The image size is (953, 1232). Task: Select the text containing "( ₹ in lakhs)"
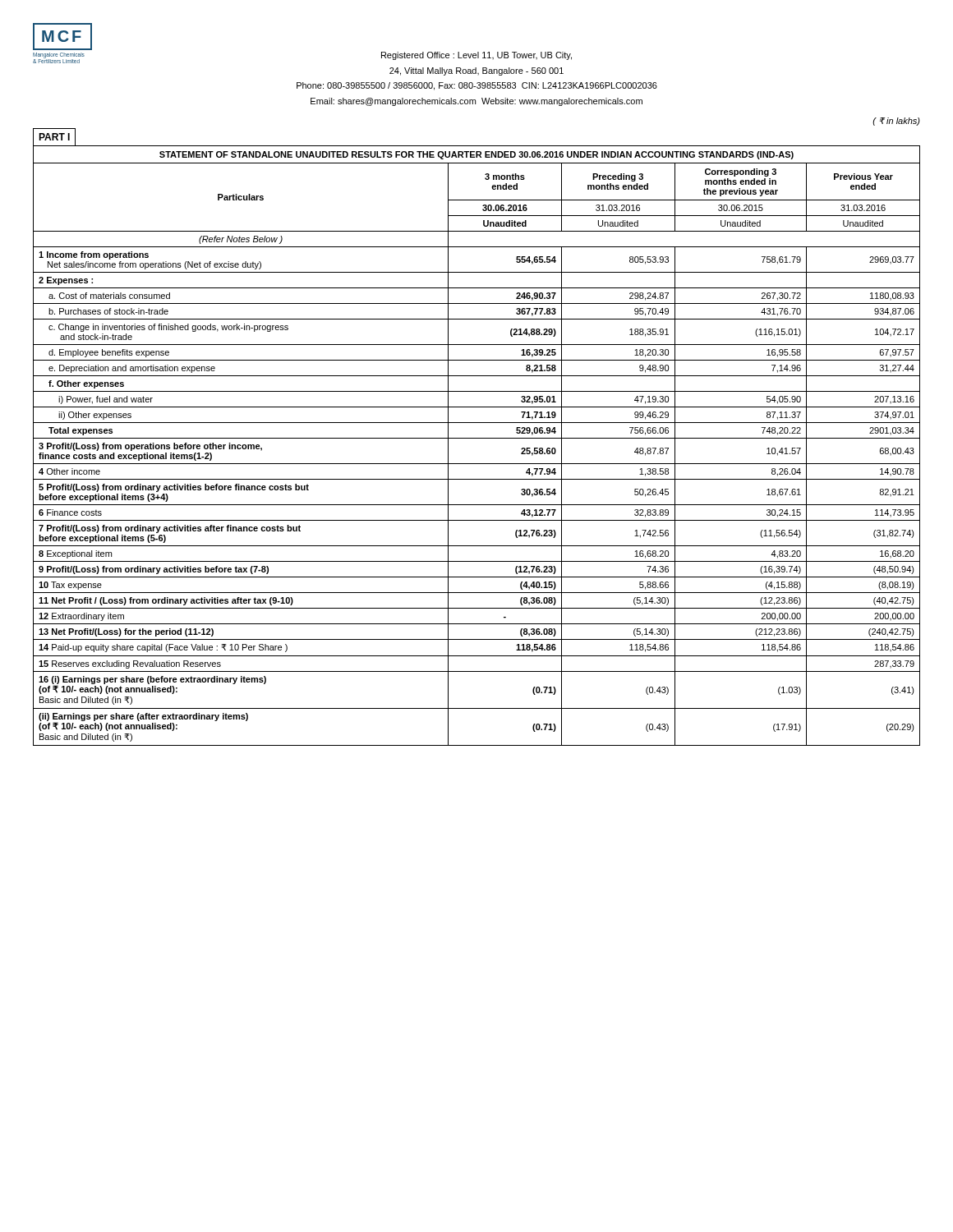pos(896,120)
